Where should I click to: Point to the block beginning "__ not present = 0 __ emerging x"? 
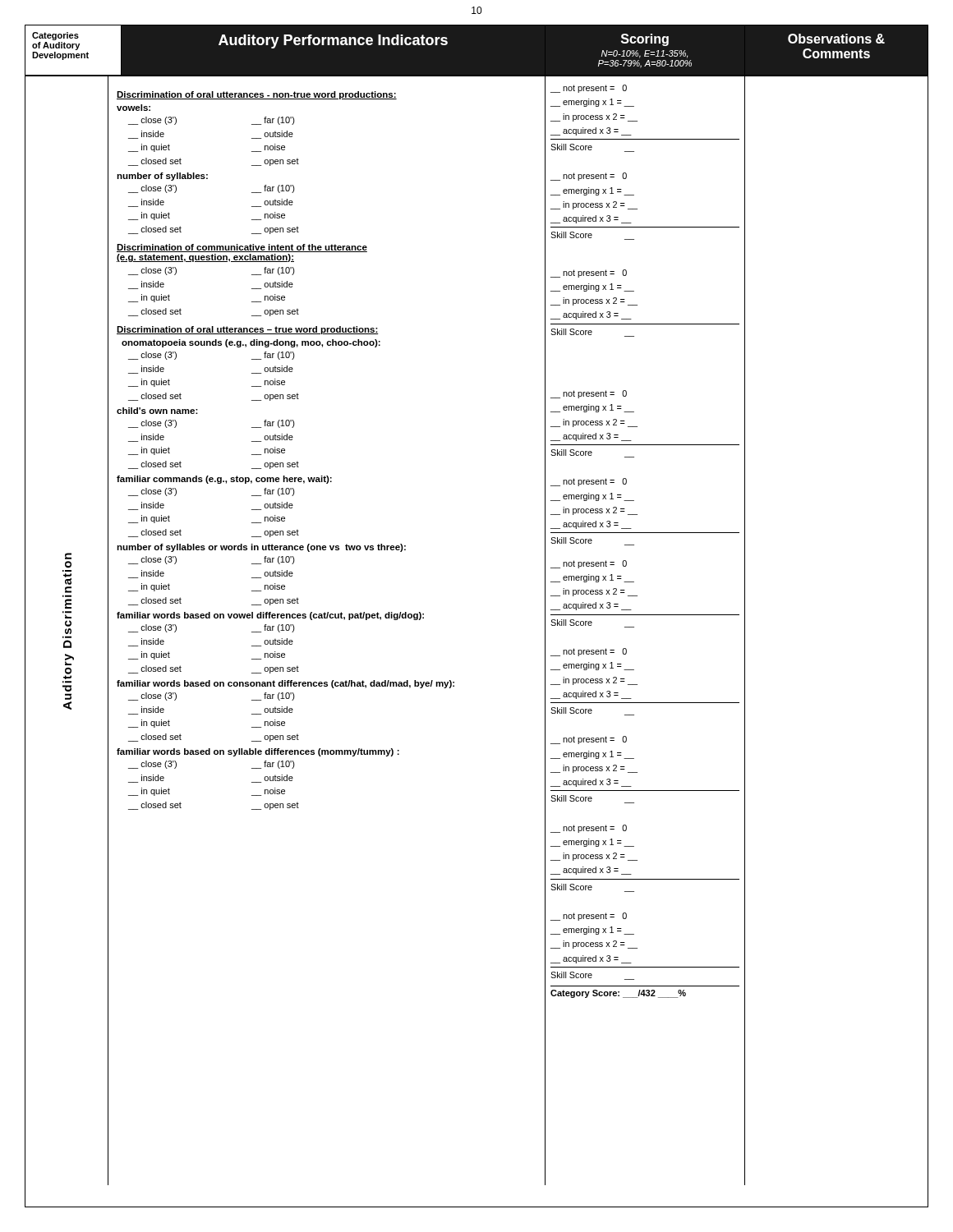pyautogui.click(x=645, y=540)
